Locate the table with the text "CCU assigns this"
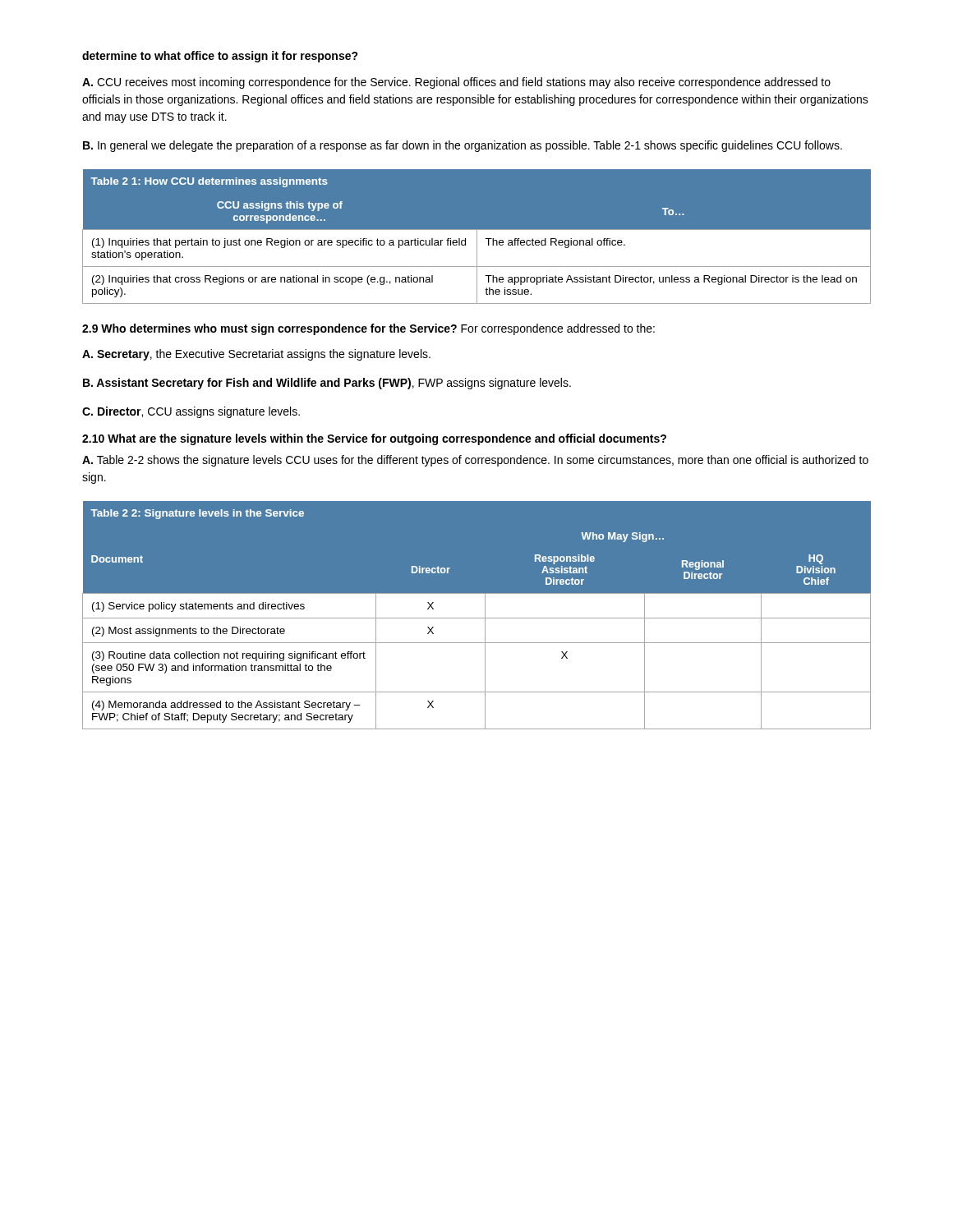The image size is (953, 1232). click(476, 237)
